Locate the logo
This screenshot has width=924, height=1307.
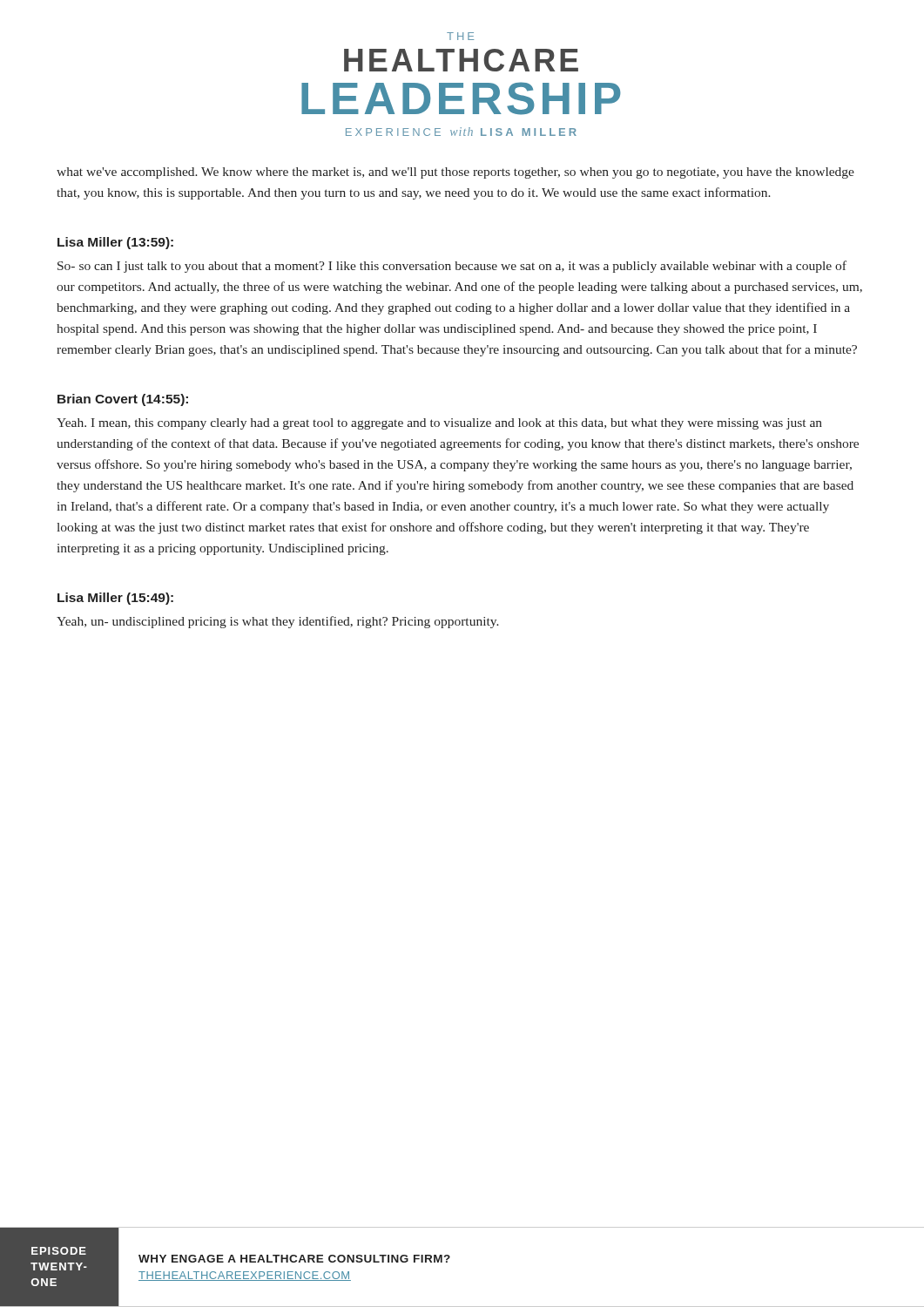tap(462, 84)
